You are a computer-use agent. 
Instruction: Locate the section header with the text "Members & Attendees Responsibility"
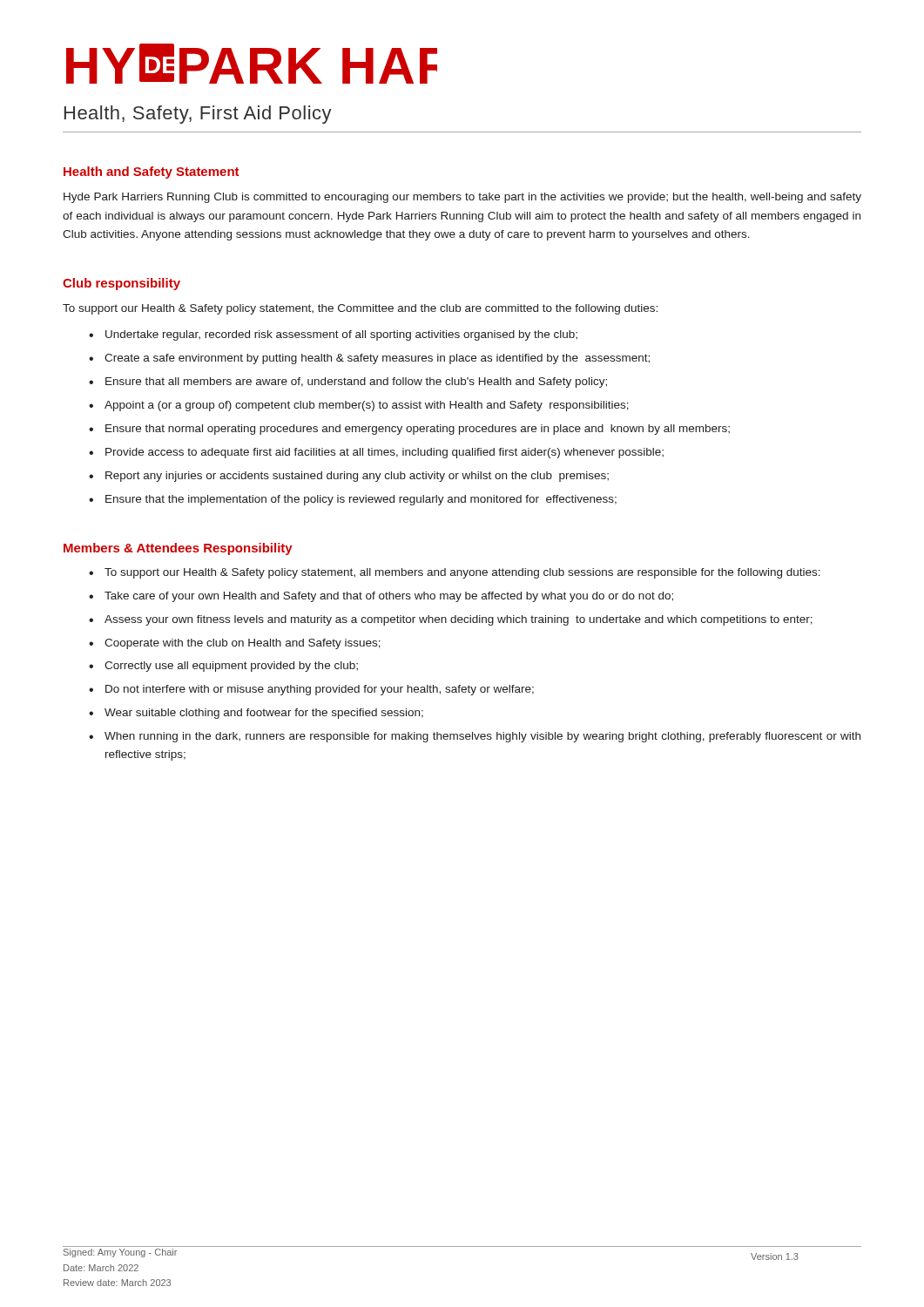click(178, 547)
